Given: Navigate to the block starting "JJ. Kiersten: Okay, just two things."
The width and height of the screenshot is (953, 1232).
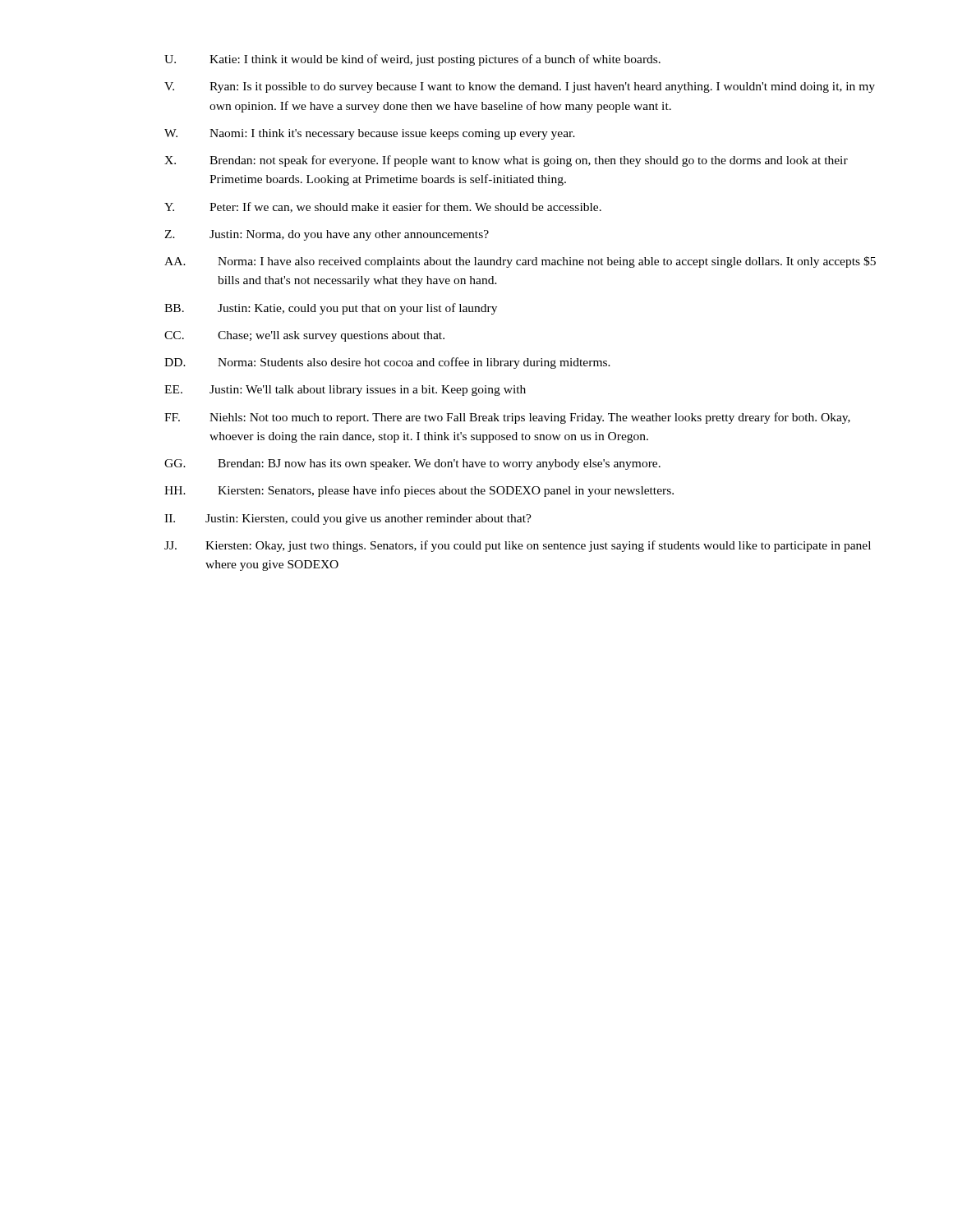Looking at the screenshot, I should (522, 554).
